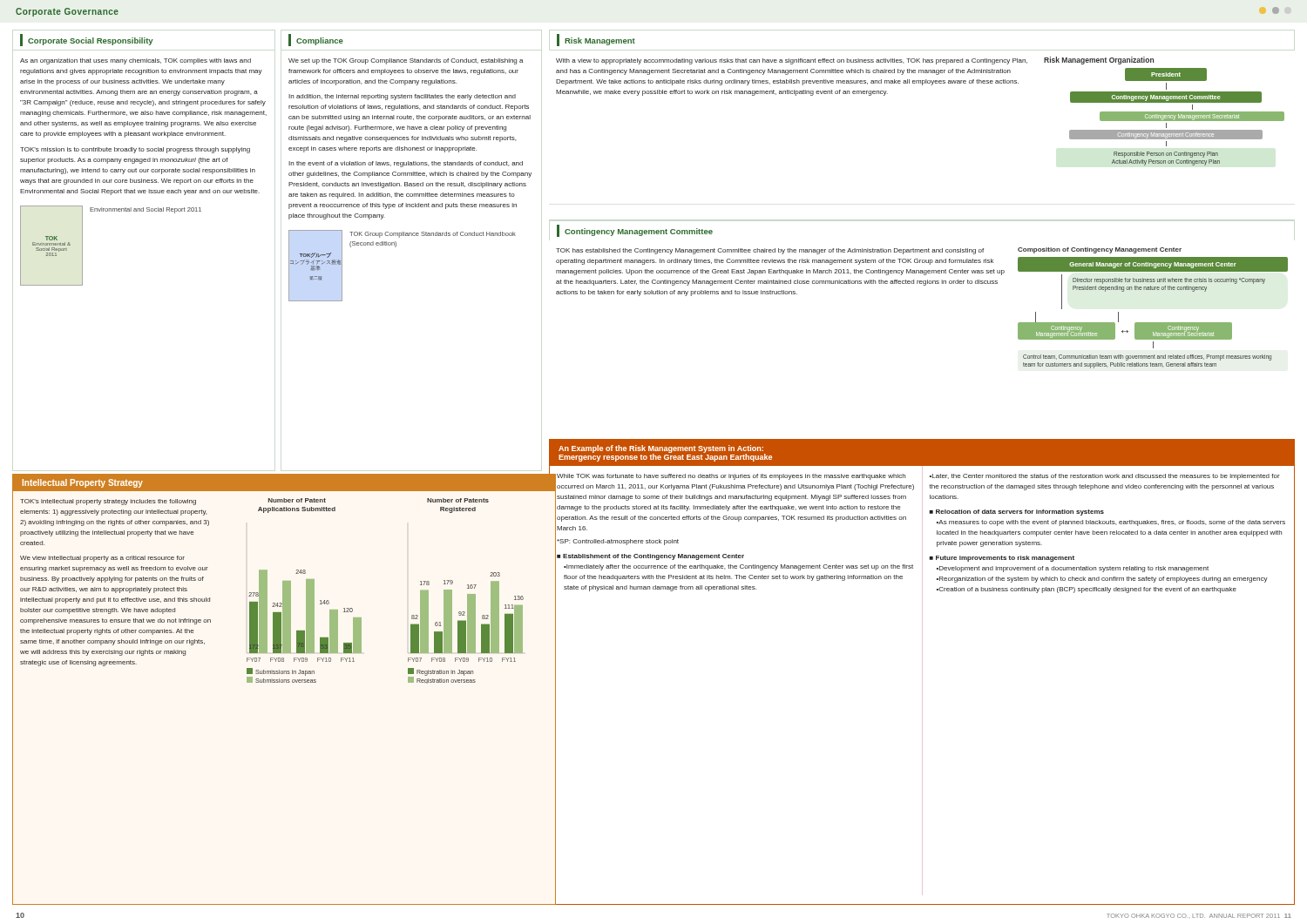Find the block on this page that starts "With a view"
1307x924 pixels.
coord(792,76)
